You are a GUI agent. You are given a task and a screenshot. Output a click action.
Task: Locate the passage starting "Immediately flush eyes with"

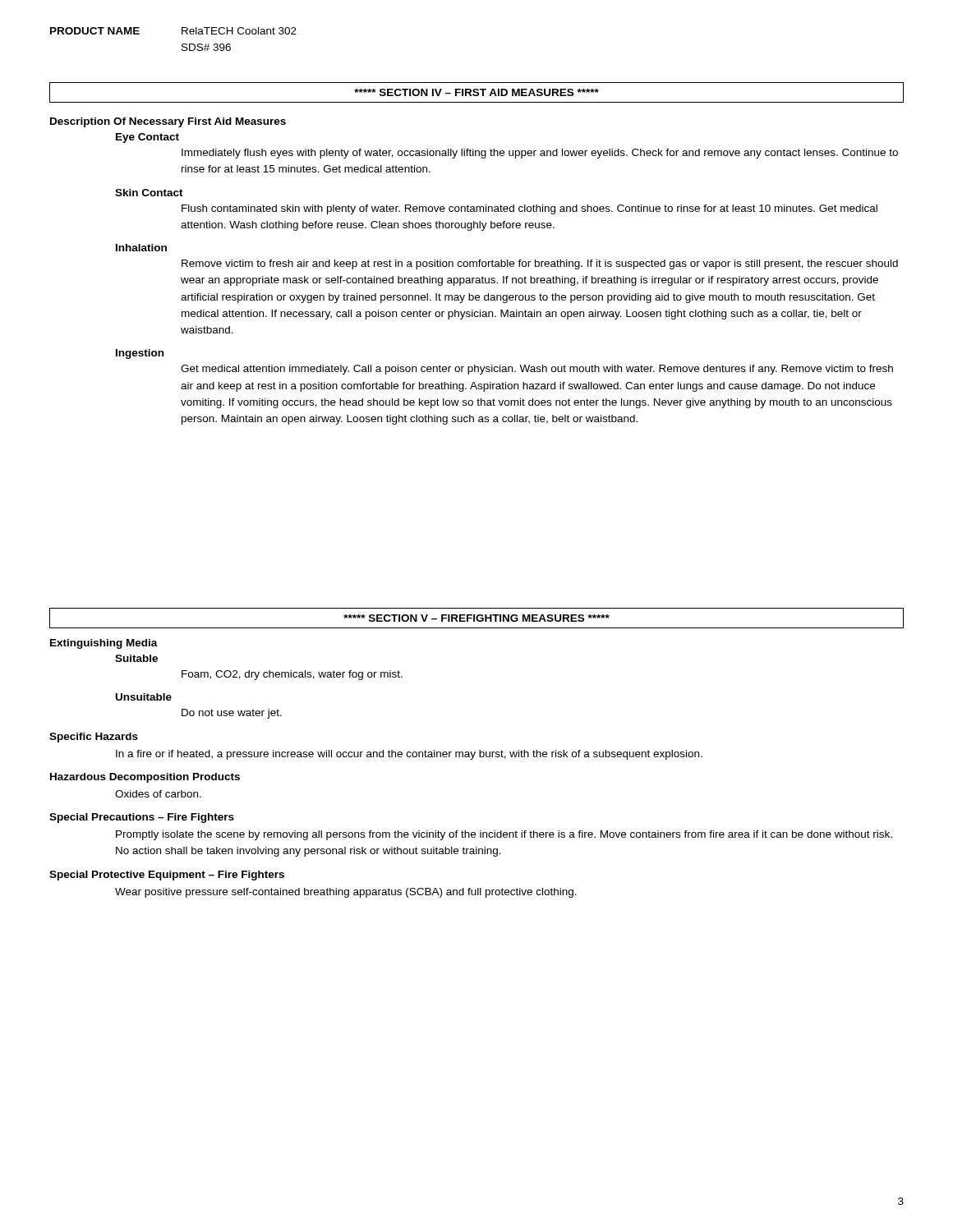coord(540,161)
